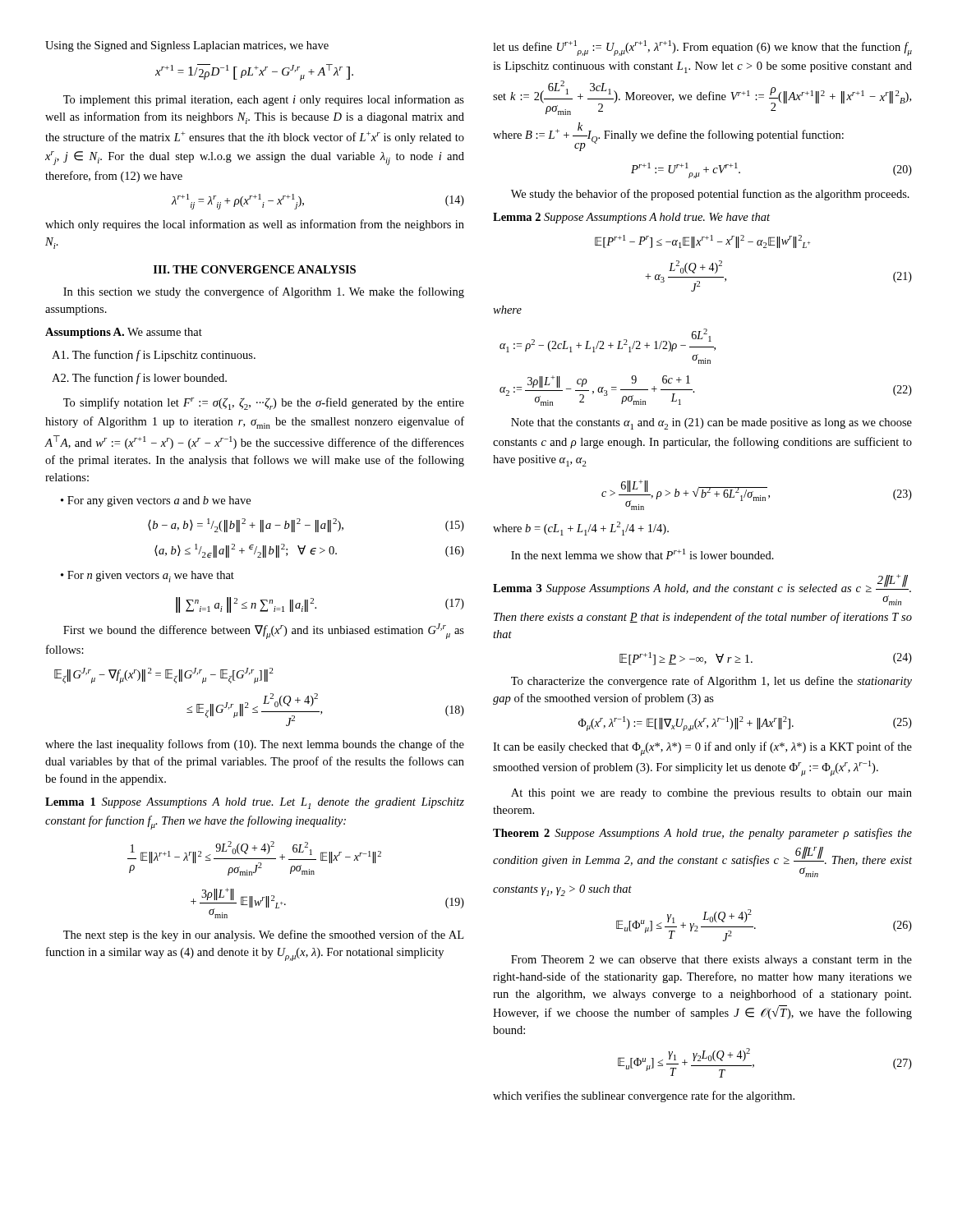This screenshot has height=1232, width=953.
Task: Find the text block that says "Lemma 3 Suppose Assumptions A hold, and"
Action: 702,606
